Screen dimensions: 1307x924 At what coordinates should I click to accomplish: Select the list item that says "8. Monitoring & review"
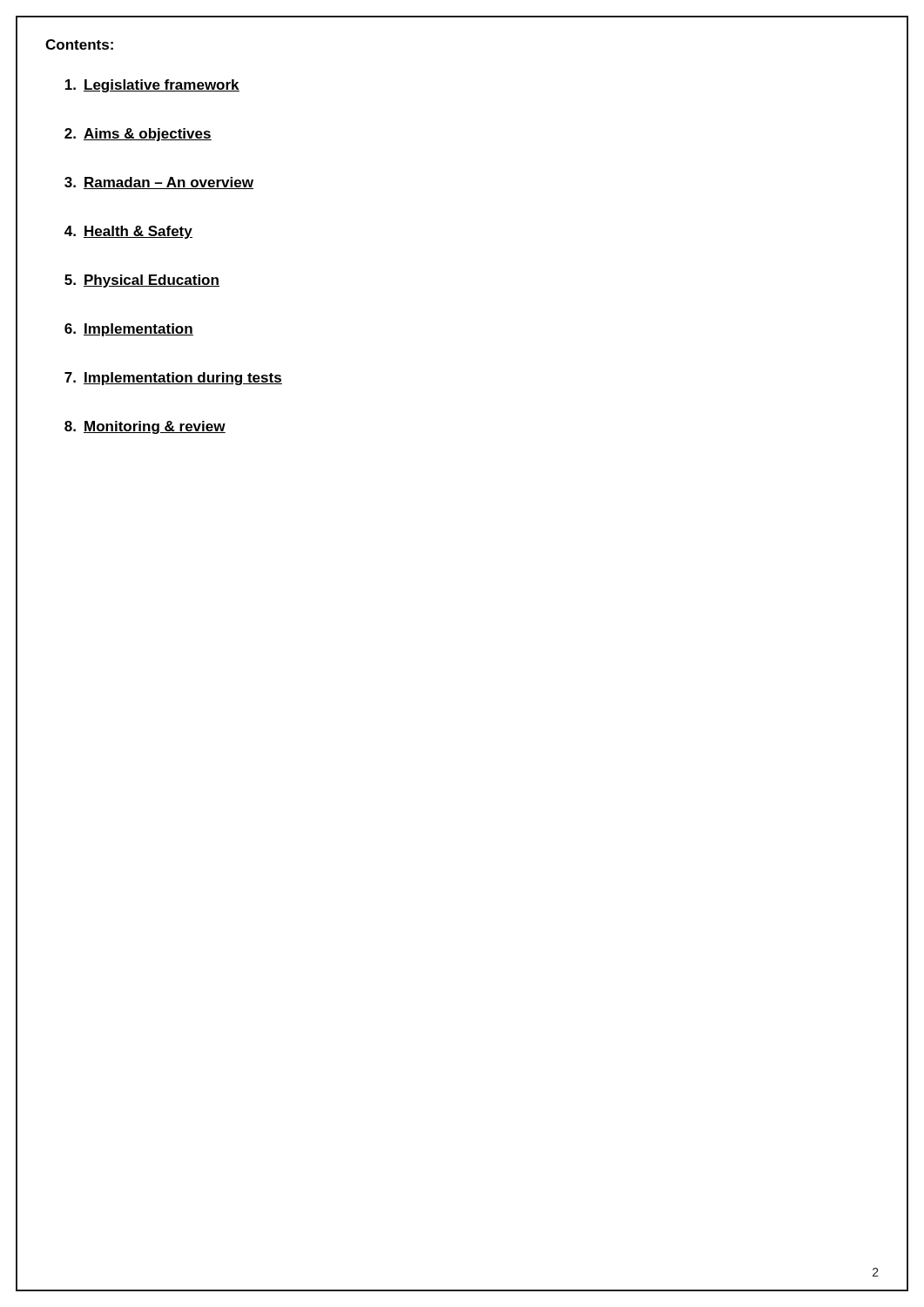pyautogui.click(x=135, y=427)
